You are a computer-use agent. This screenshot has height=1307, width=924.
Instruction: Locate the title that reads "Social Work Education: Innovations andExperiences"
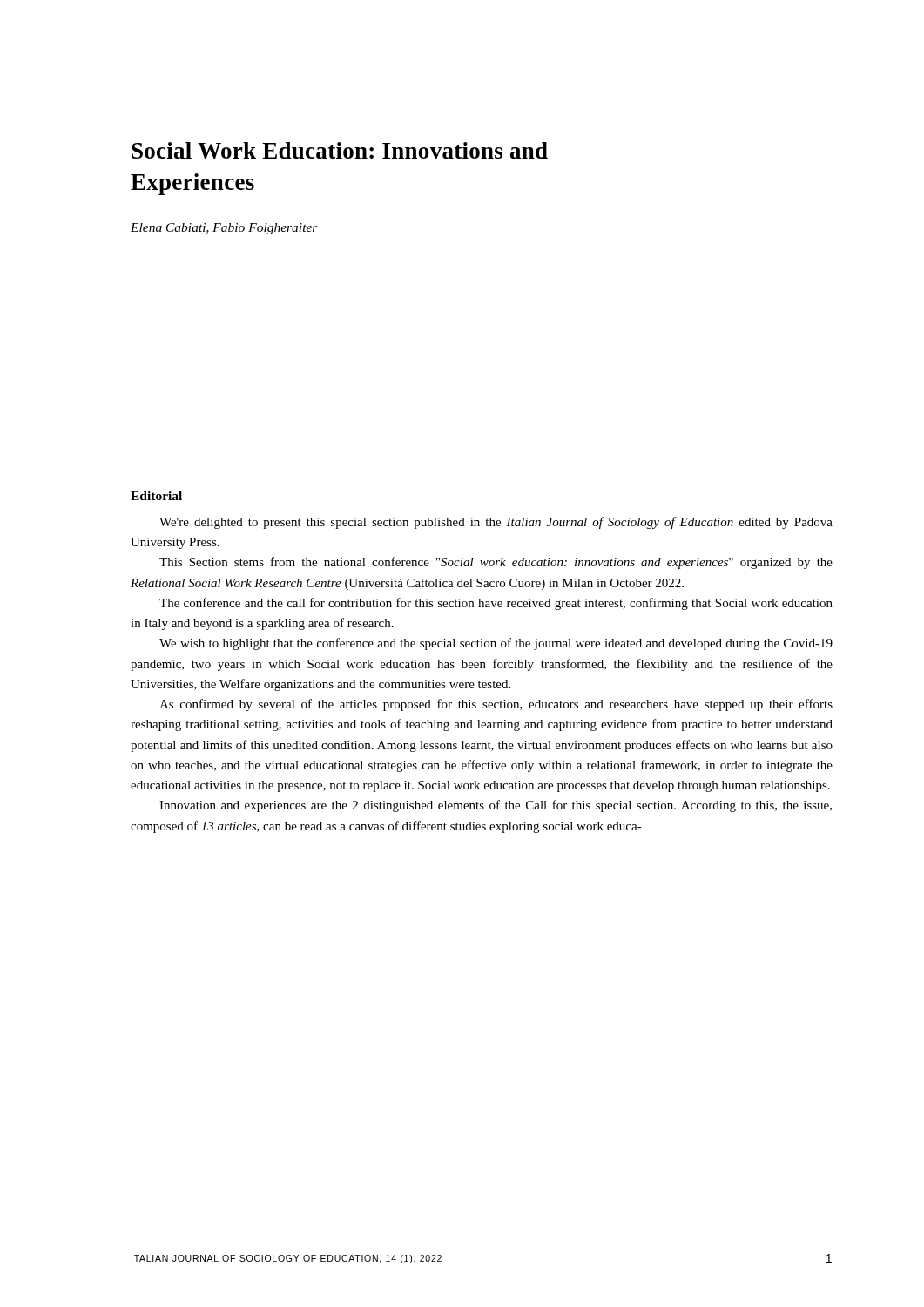click(x=482, y=167)
